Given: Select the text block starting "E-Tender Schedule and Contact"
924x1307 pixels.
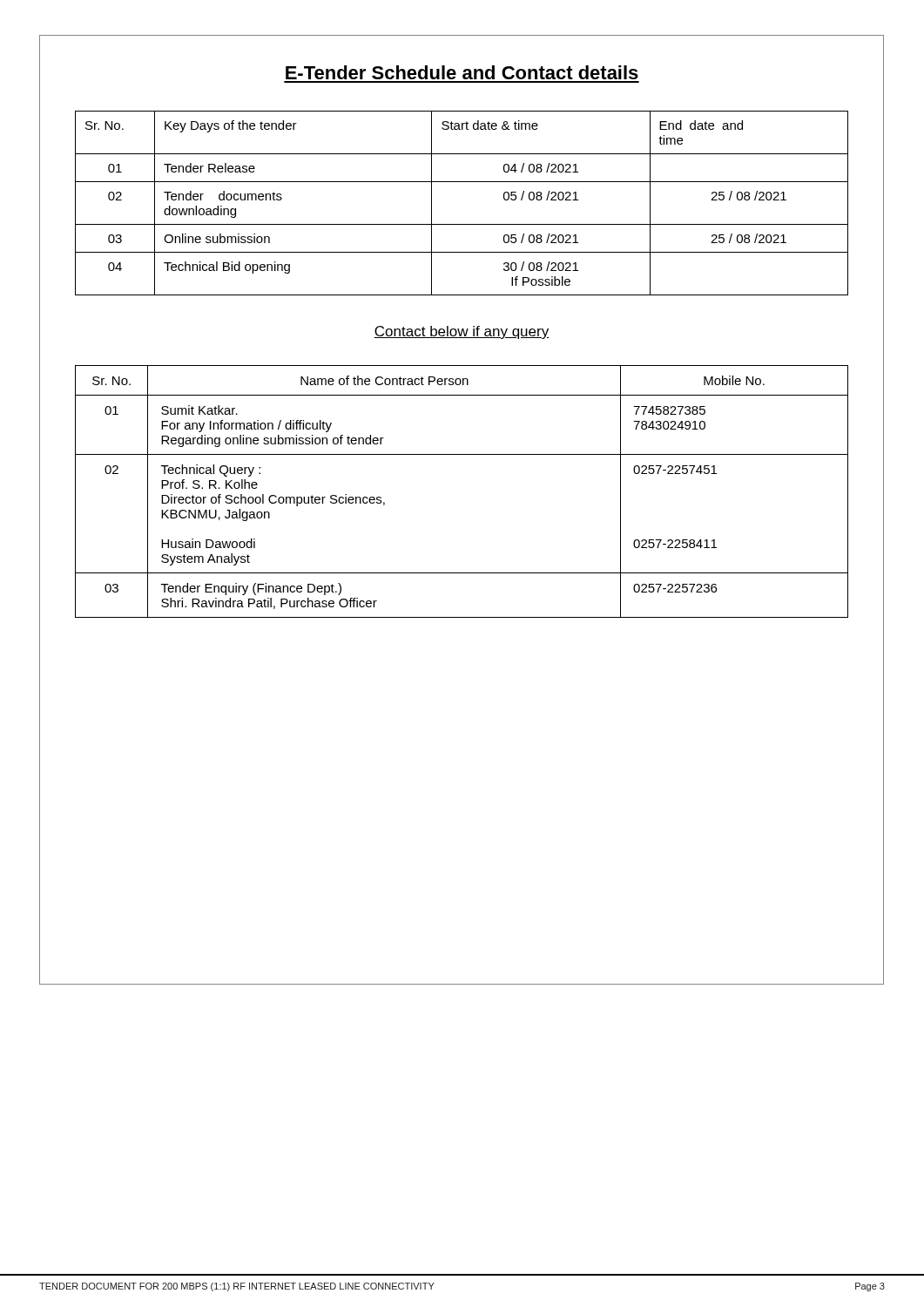Looking at the screenshot, I should 462,73.
